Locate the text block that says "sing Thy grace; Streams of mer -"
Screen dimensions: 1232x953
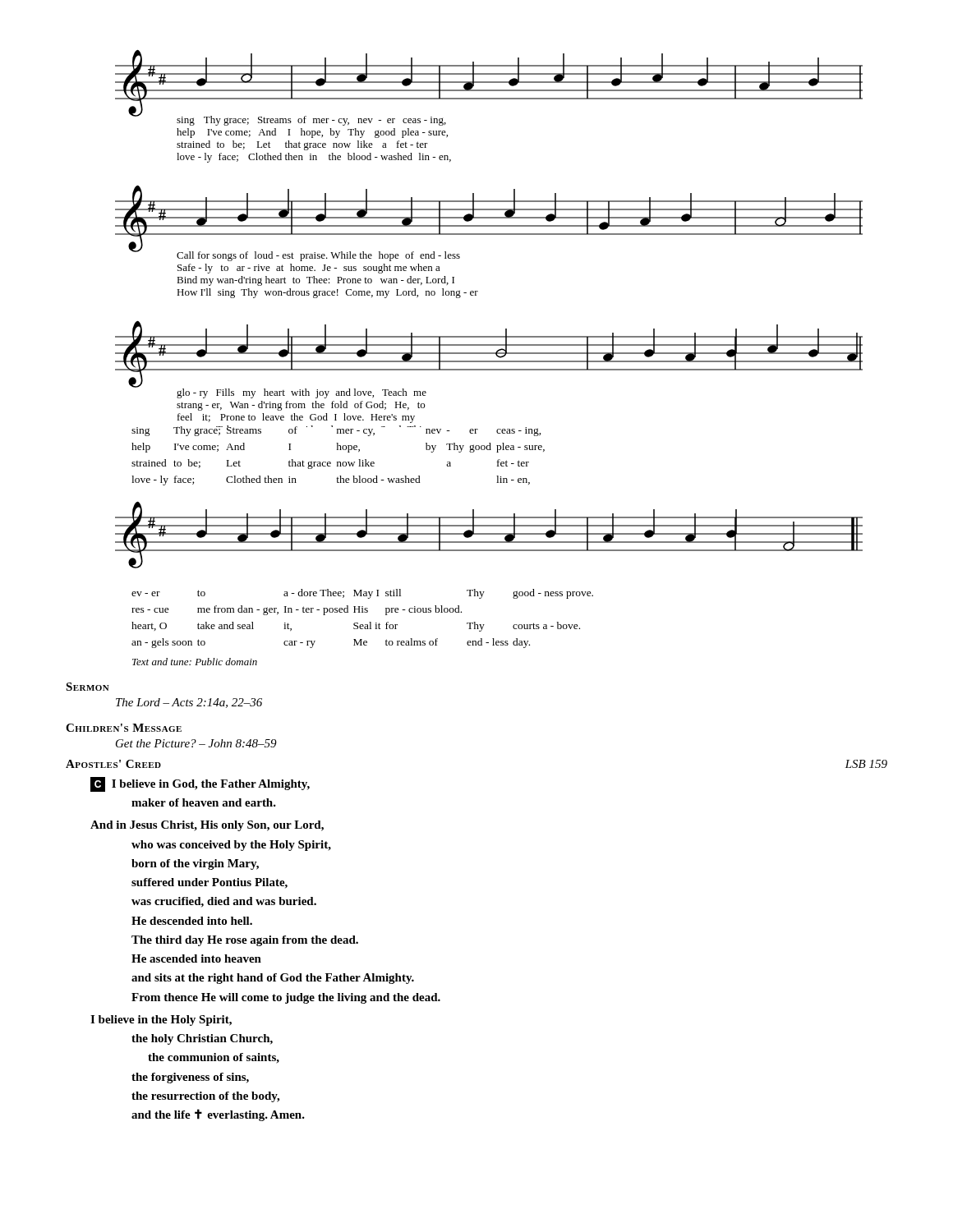pos(341,455)
